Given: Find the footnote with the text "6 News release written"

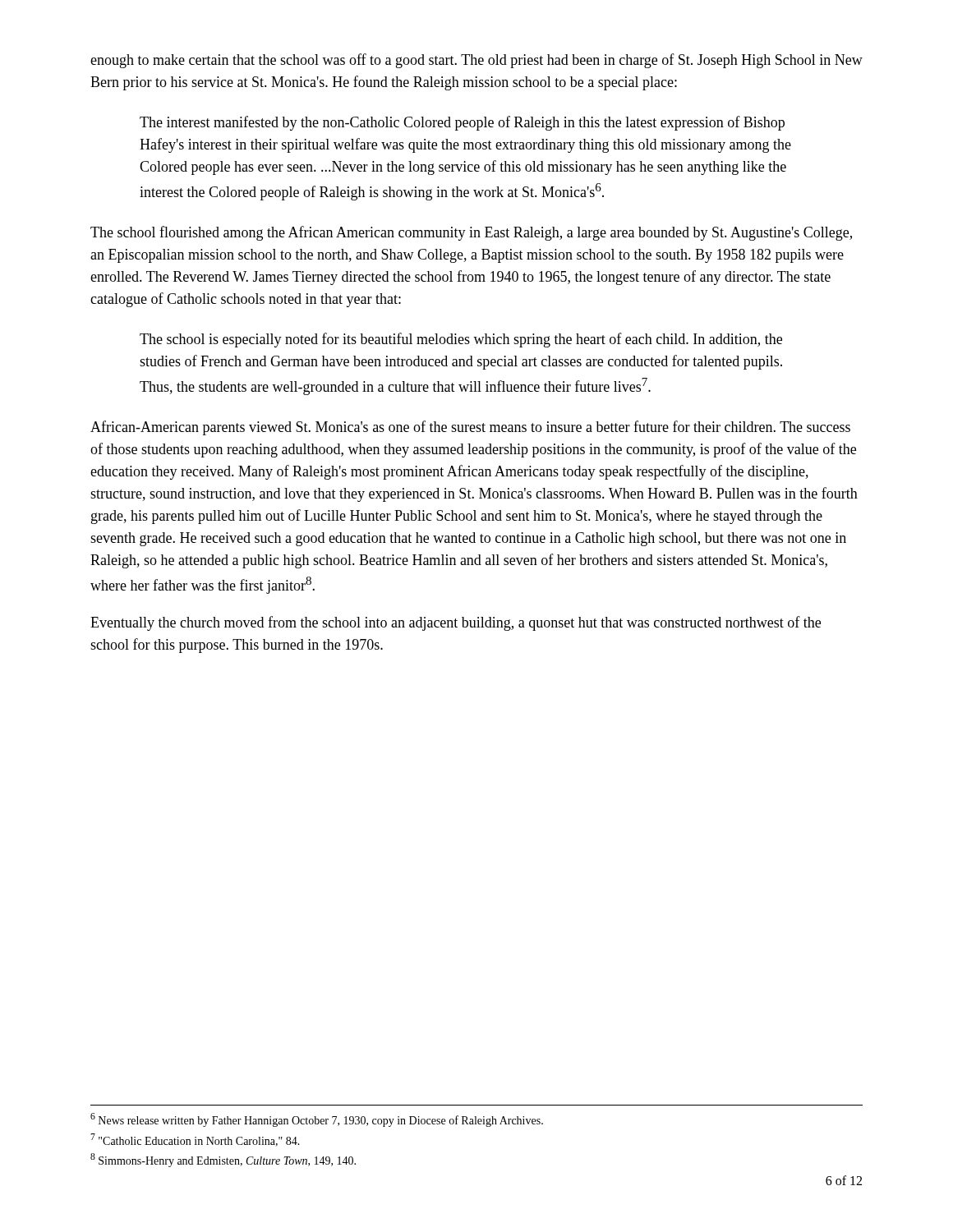Looking at the screenshot, I should point(476,1120).
